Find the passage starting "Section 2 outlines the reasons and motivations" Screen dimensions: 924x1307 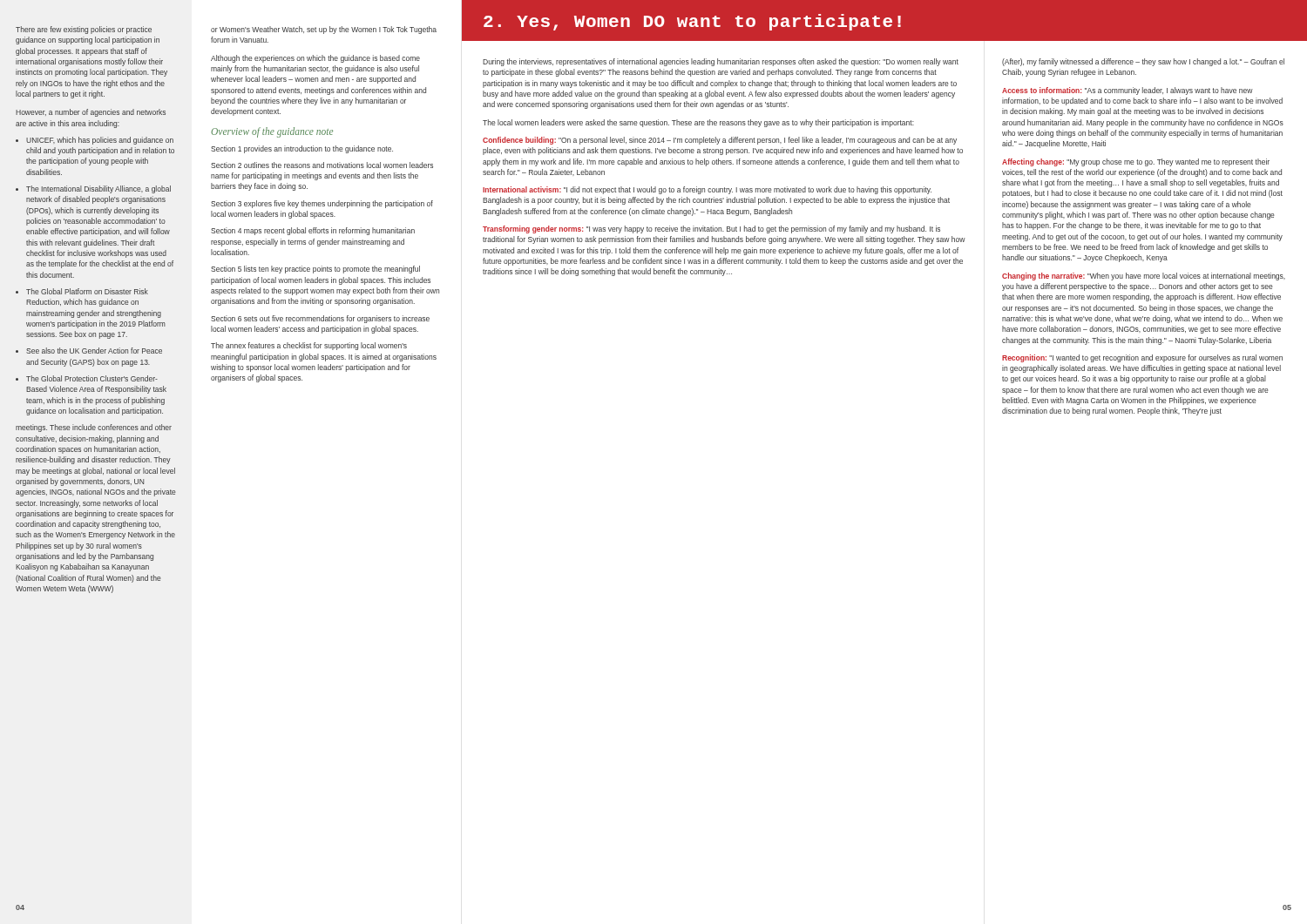click(x=326, y=176)
